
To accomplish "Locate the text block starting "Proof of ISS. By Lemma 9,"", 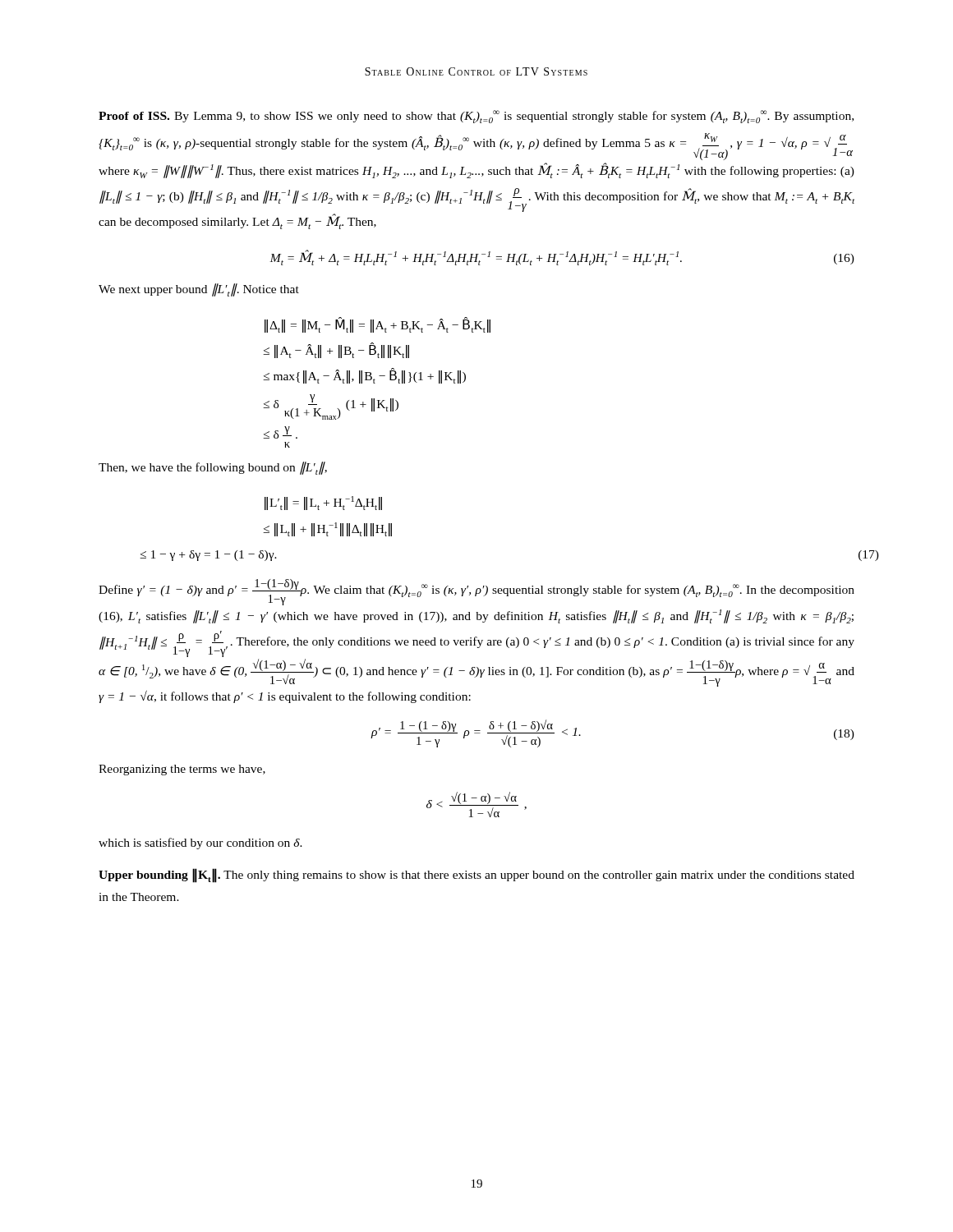I will (476, 169).
